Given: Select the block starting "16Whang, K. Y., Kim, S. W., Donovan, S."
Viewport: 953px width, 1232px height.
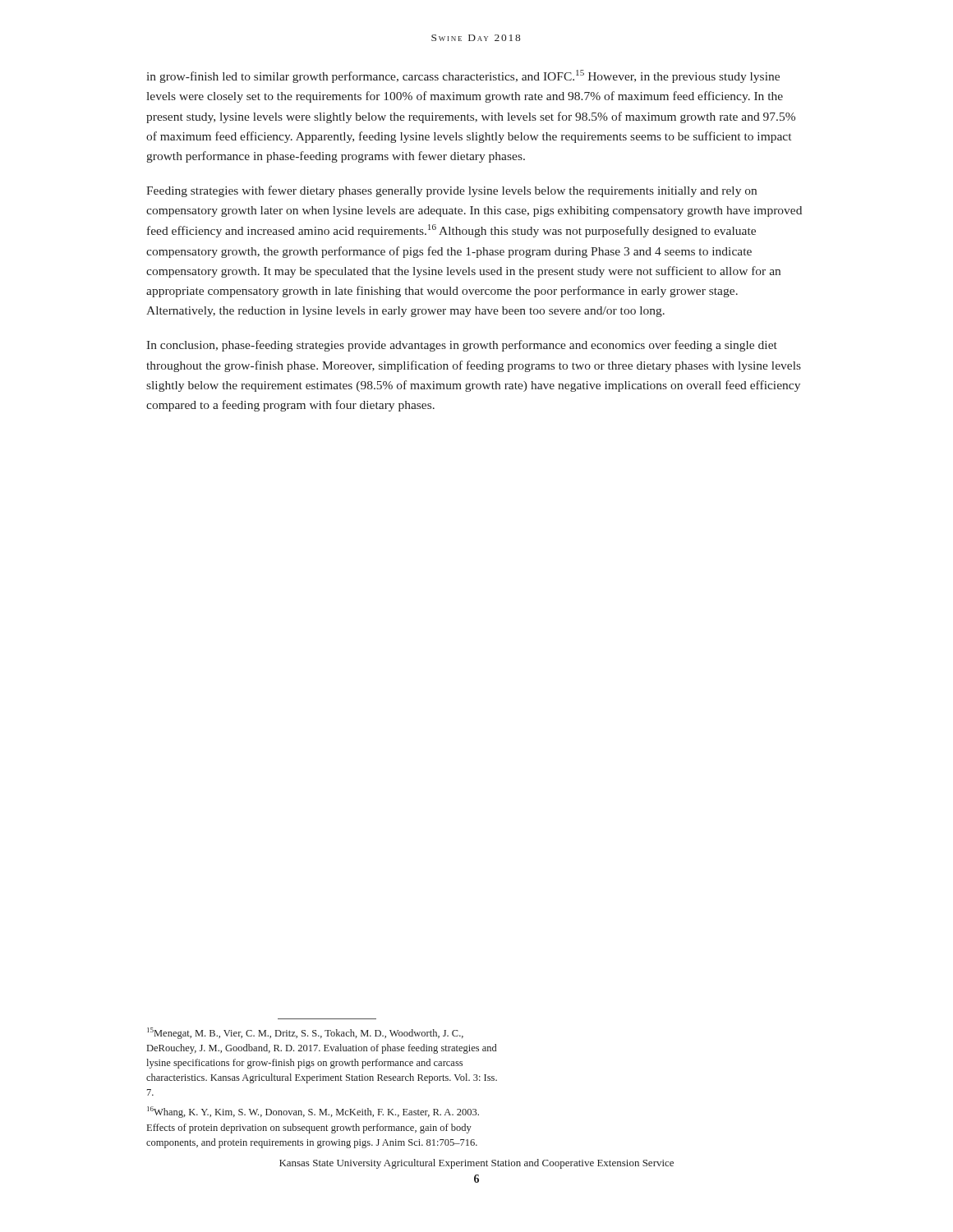Looking at the screenshot, I should click(313, 1127).
